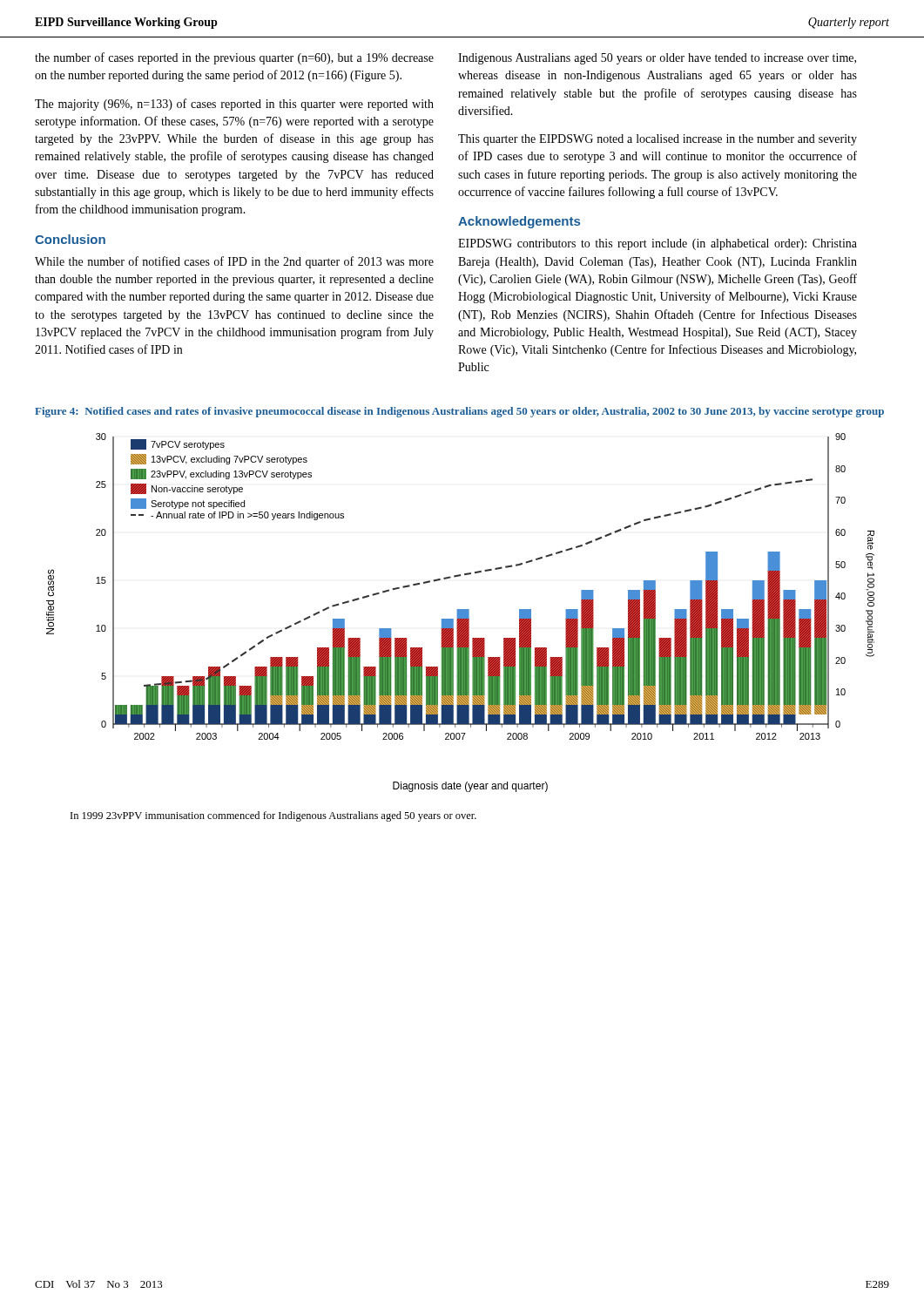Locate the block of text that opens with "EIPDSWG contributors to this report include (in alphabetical"
Image resolution: width=924 pixels, height=1307 pixels.
658,306
